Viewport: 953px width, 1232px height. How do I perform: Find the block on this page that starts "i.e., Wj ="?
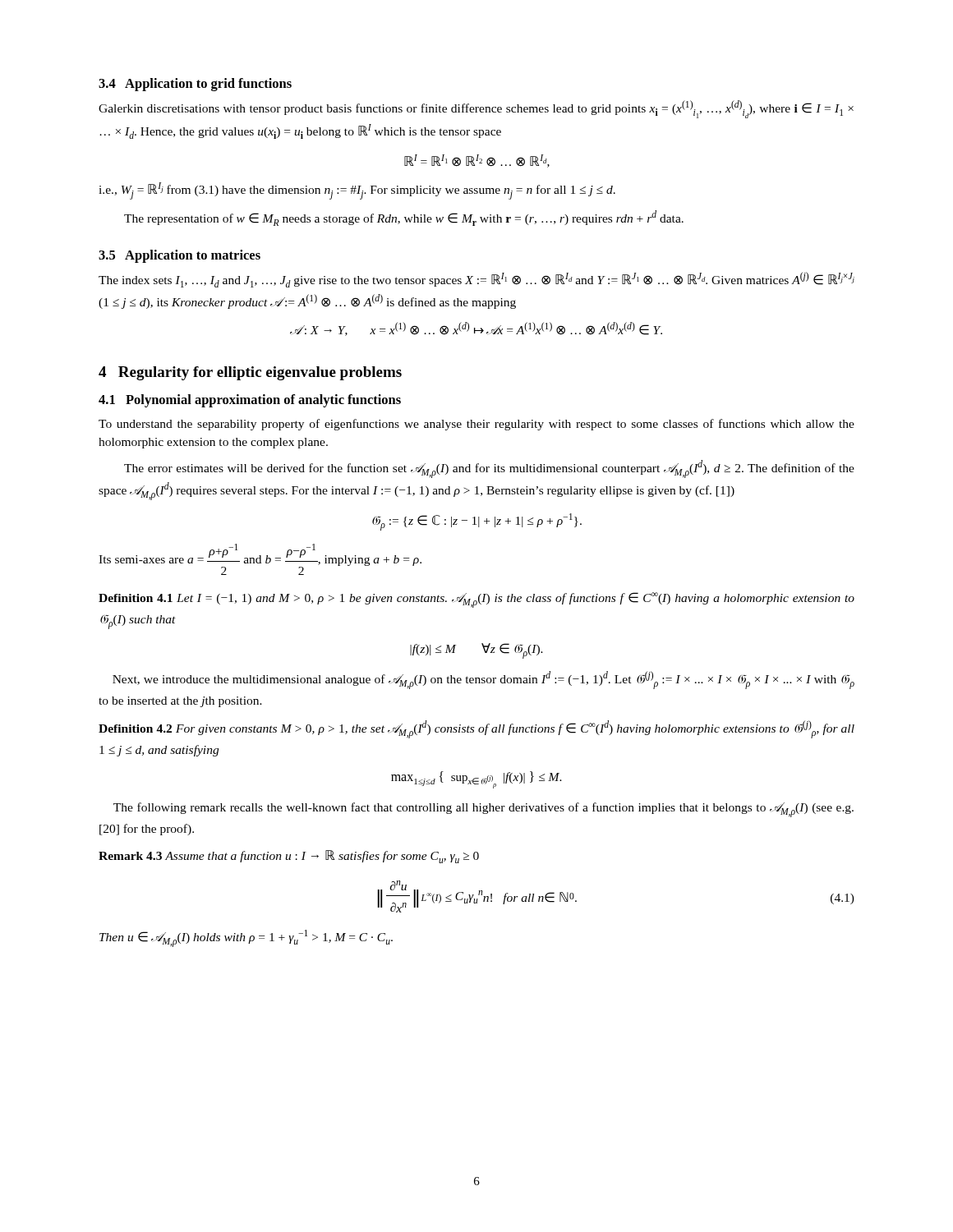tap(476, 205)
